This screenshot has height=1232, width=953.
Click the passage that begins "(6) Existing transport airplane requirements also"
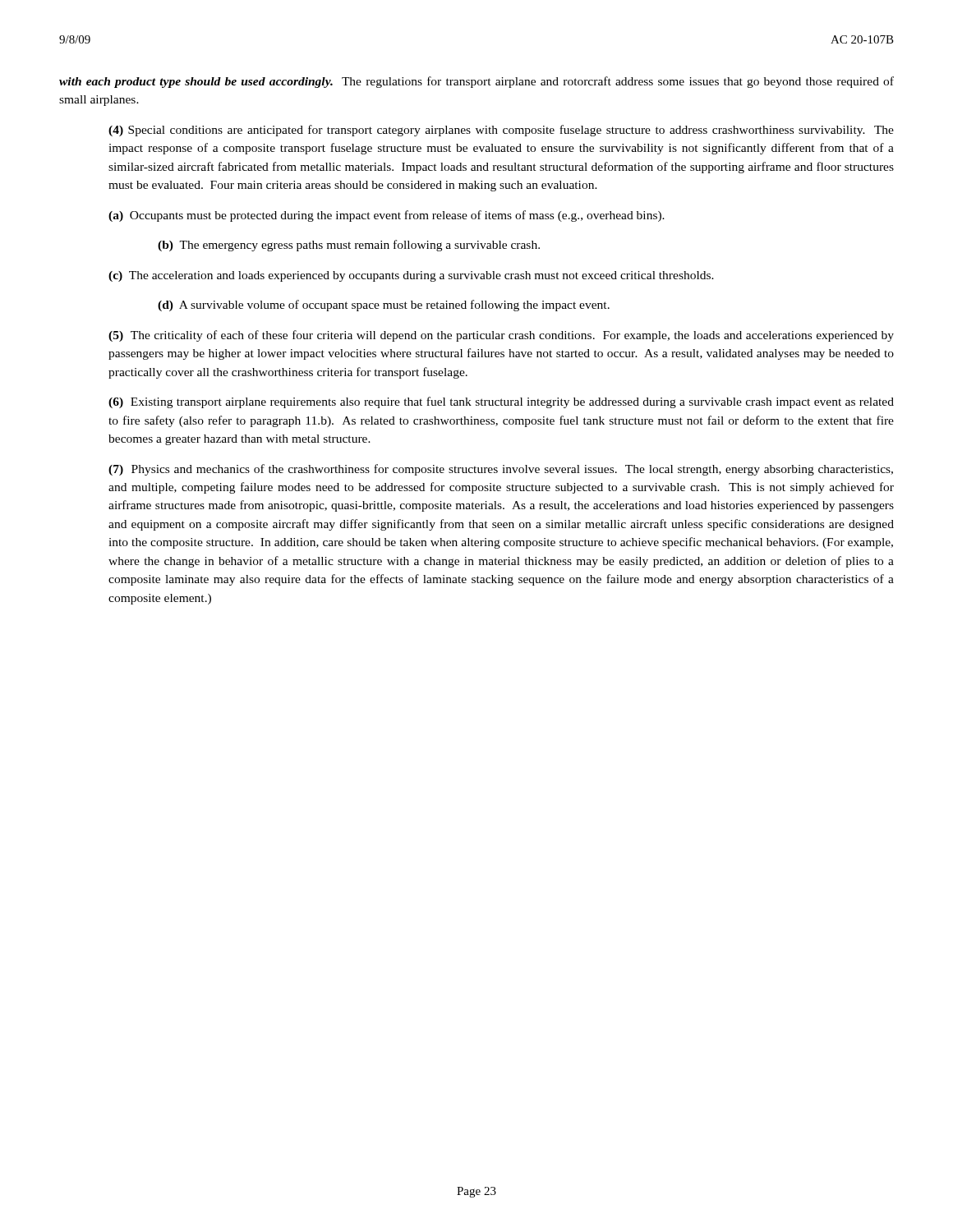point(476,420)
